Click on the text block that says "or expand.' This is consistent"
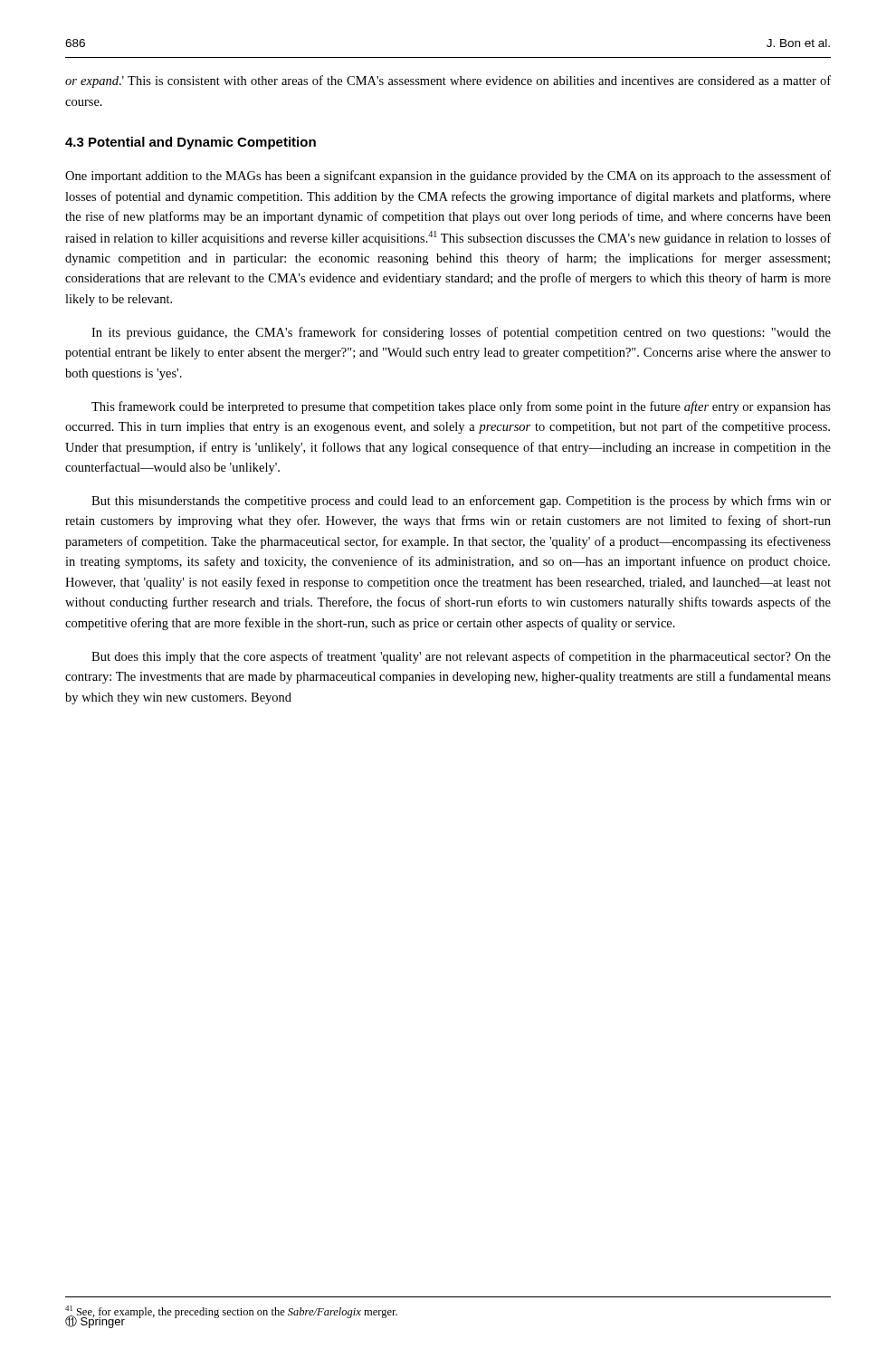This screenshot has width=896, height=1358. 448,91
